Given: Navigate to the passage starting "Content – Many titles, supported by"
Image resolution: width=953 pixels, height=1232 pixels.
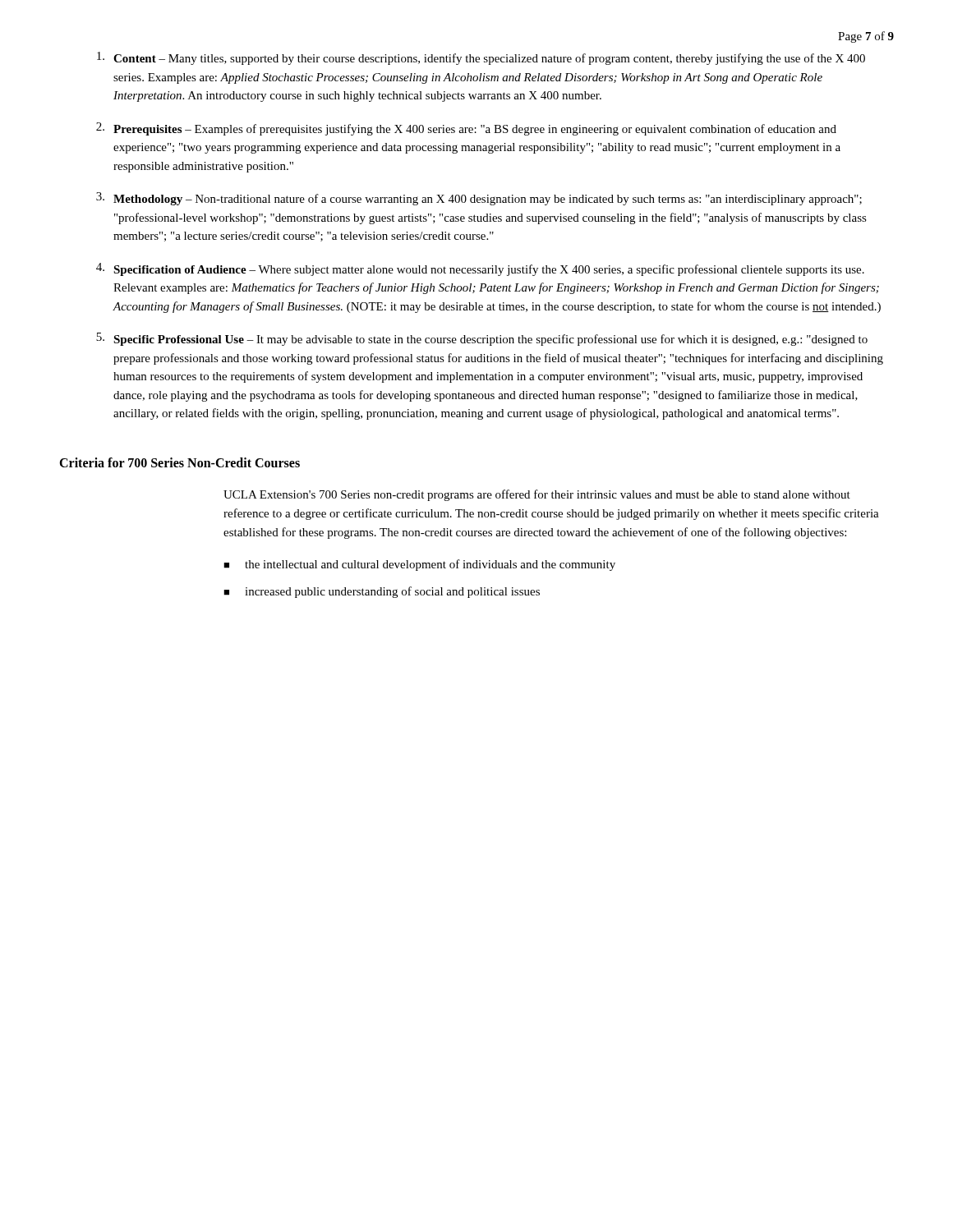Looking at the screenshot, I should [x=476, y=77].
